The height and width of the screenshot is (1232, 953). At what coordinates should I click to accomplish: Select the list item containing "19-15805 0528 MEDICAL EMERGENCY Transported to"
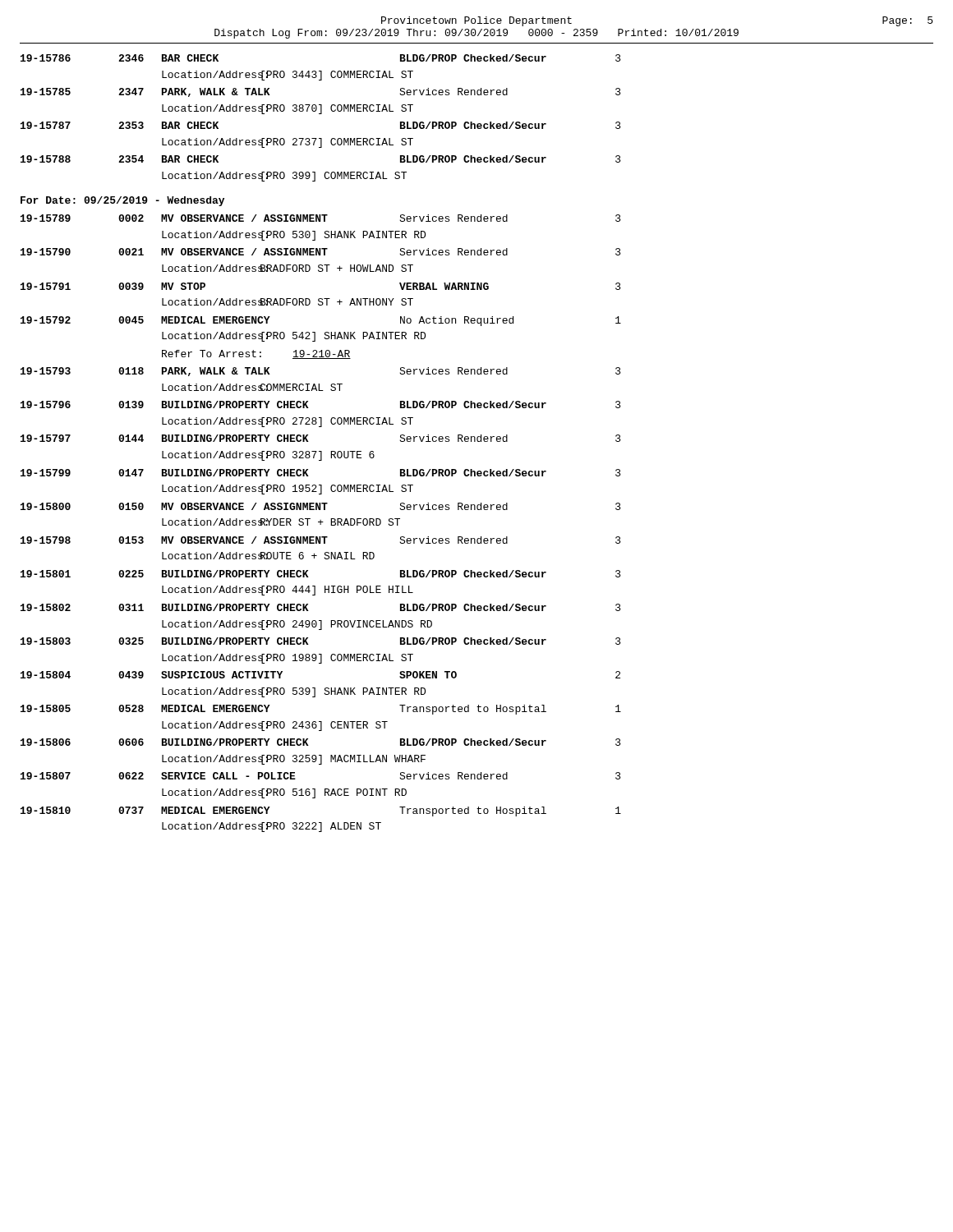[476, 718]
